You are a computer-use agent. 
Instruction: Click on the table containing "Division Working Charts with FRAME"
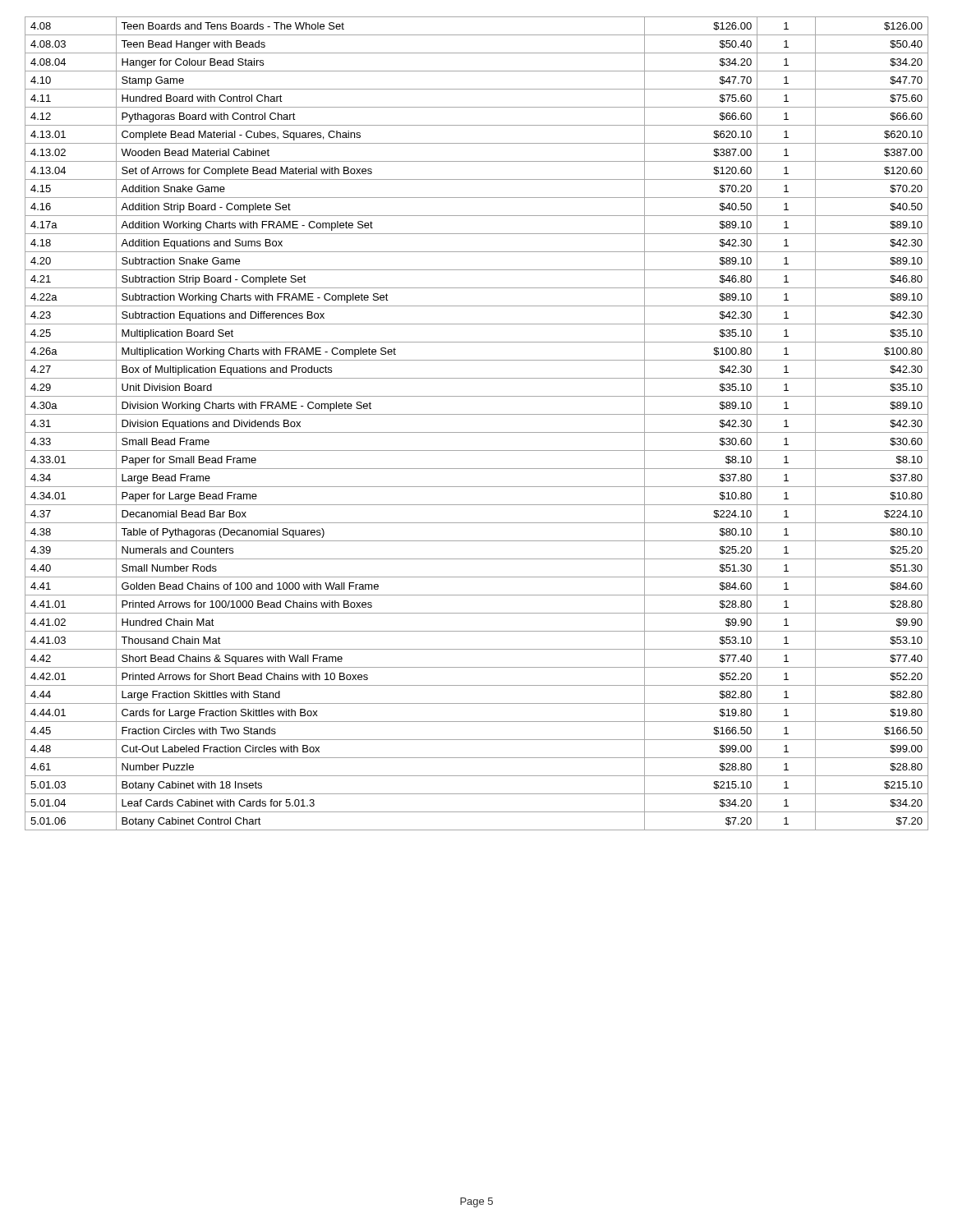[x=476, y=595]
